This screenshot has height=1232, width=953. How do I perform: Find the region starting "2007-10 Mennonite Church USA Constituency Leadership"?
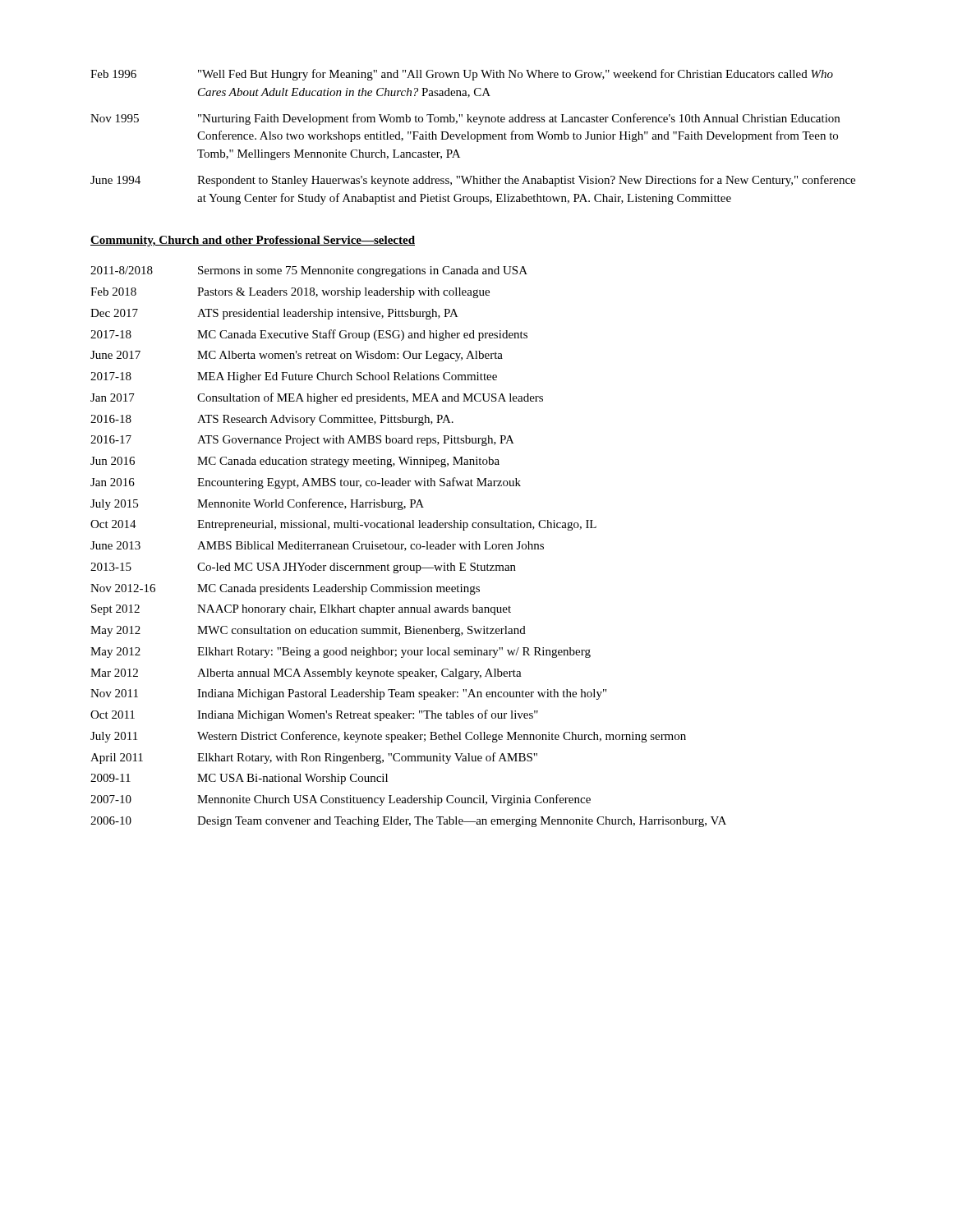click(476, 800)
